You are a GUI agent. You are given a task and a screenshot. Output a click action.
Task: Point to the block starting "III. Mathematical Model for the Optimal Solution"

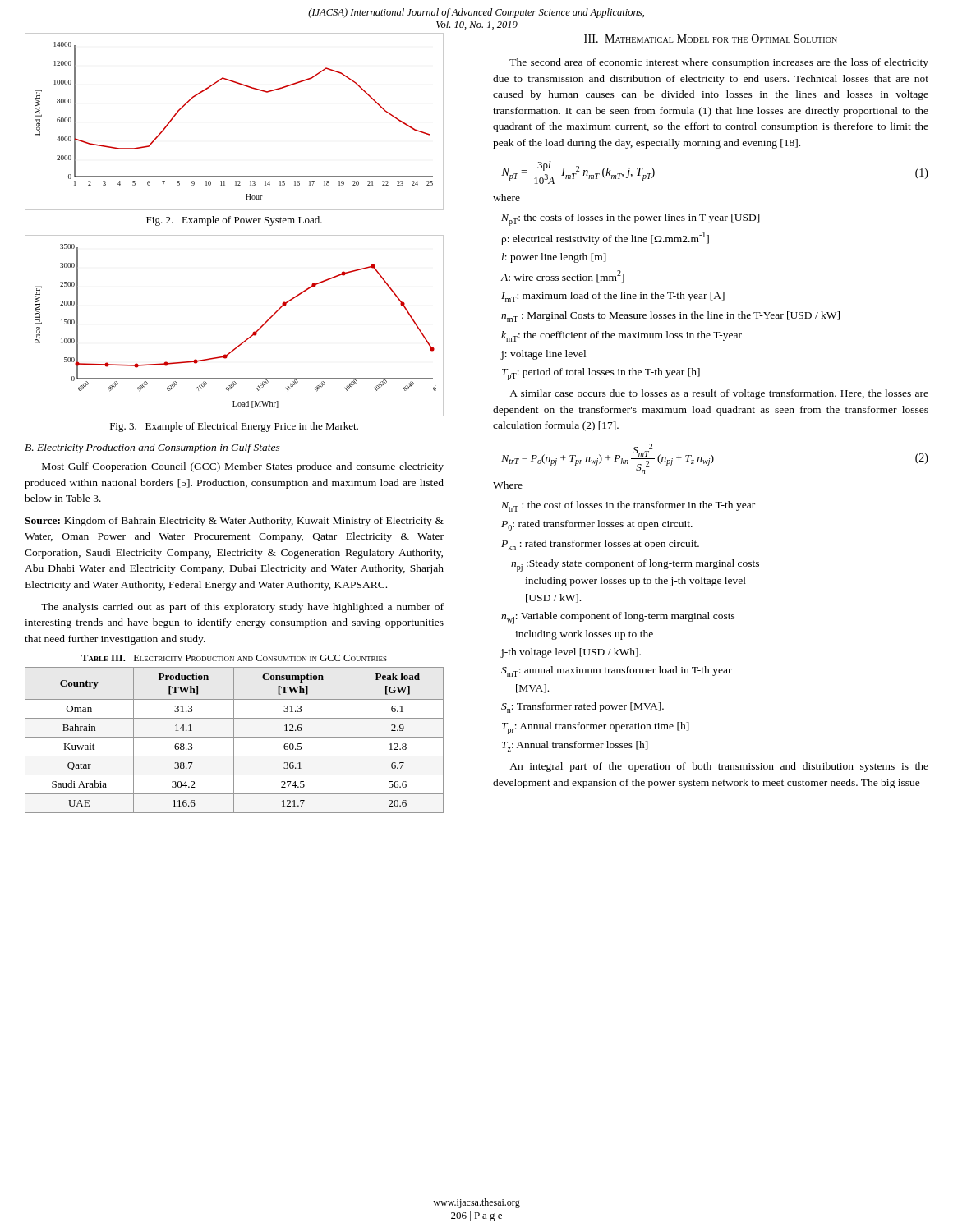click(x=711, y=39)
